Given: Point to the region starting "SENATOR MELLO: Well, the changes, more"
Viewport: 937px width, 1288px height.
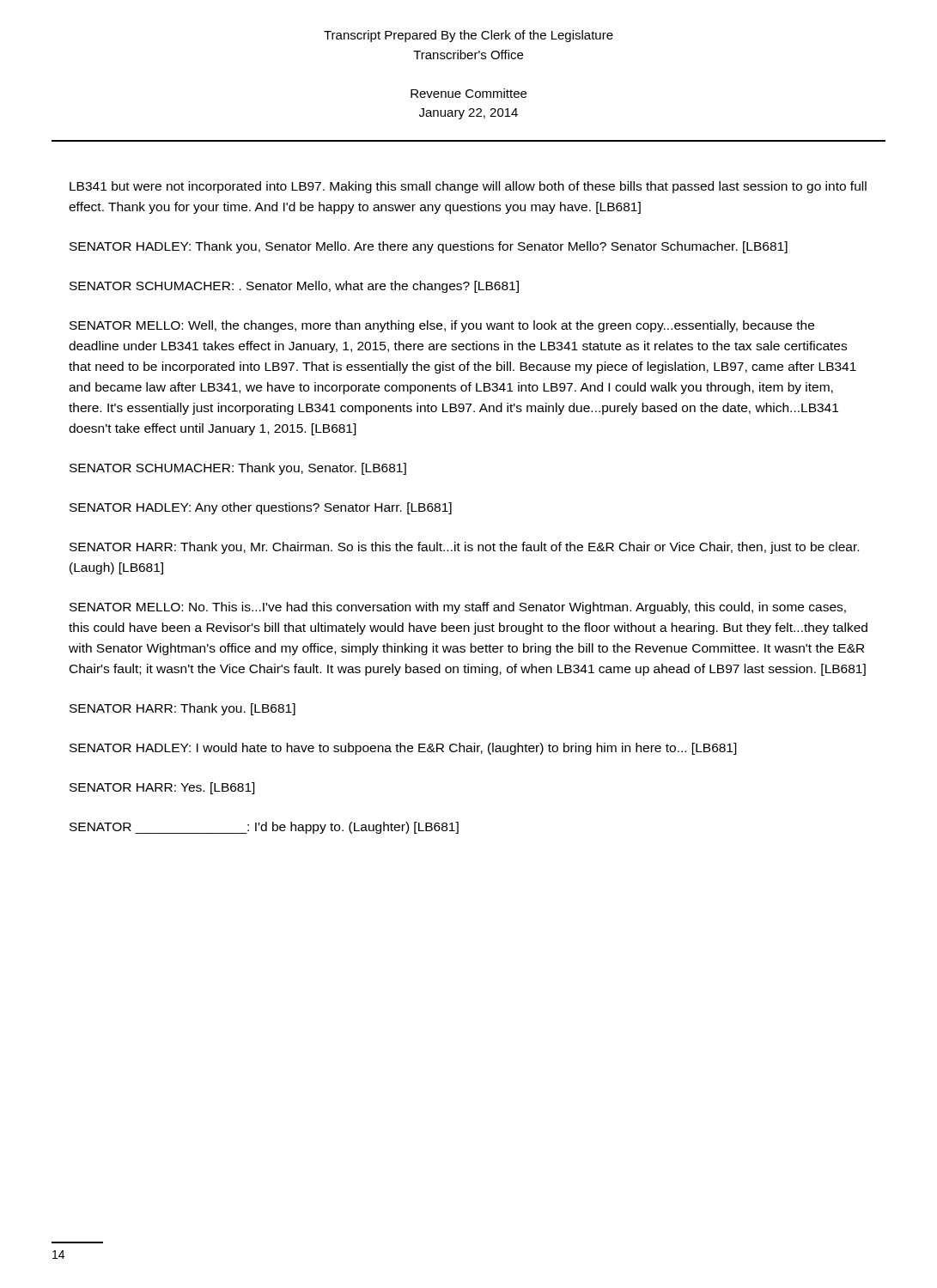Looking at the screenshot, I should pyautogui.click(x=463, y=376).
